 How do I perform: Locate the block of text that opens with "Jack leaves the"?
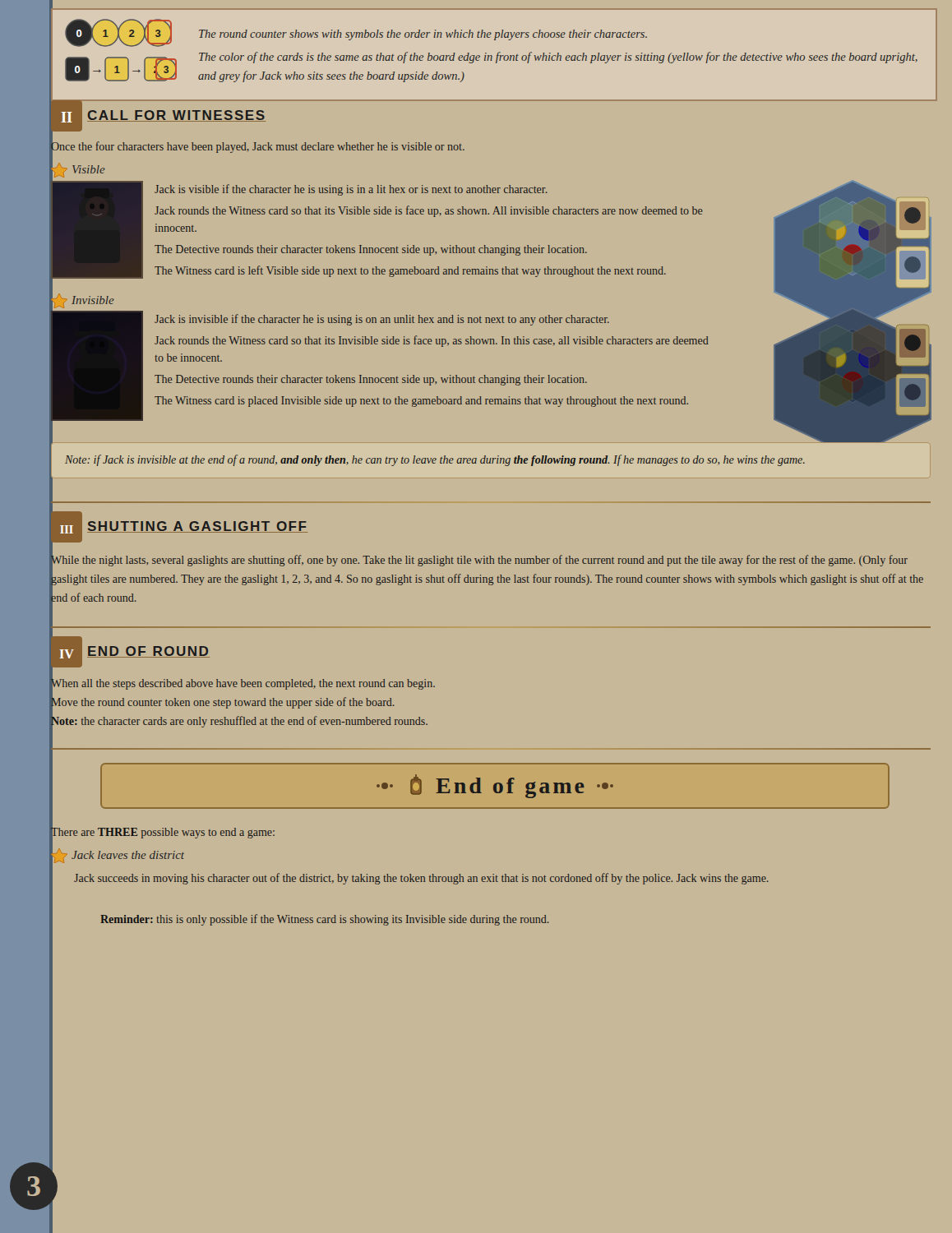click(x=118, y=855)
